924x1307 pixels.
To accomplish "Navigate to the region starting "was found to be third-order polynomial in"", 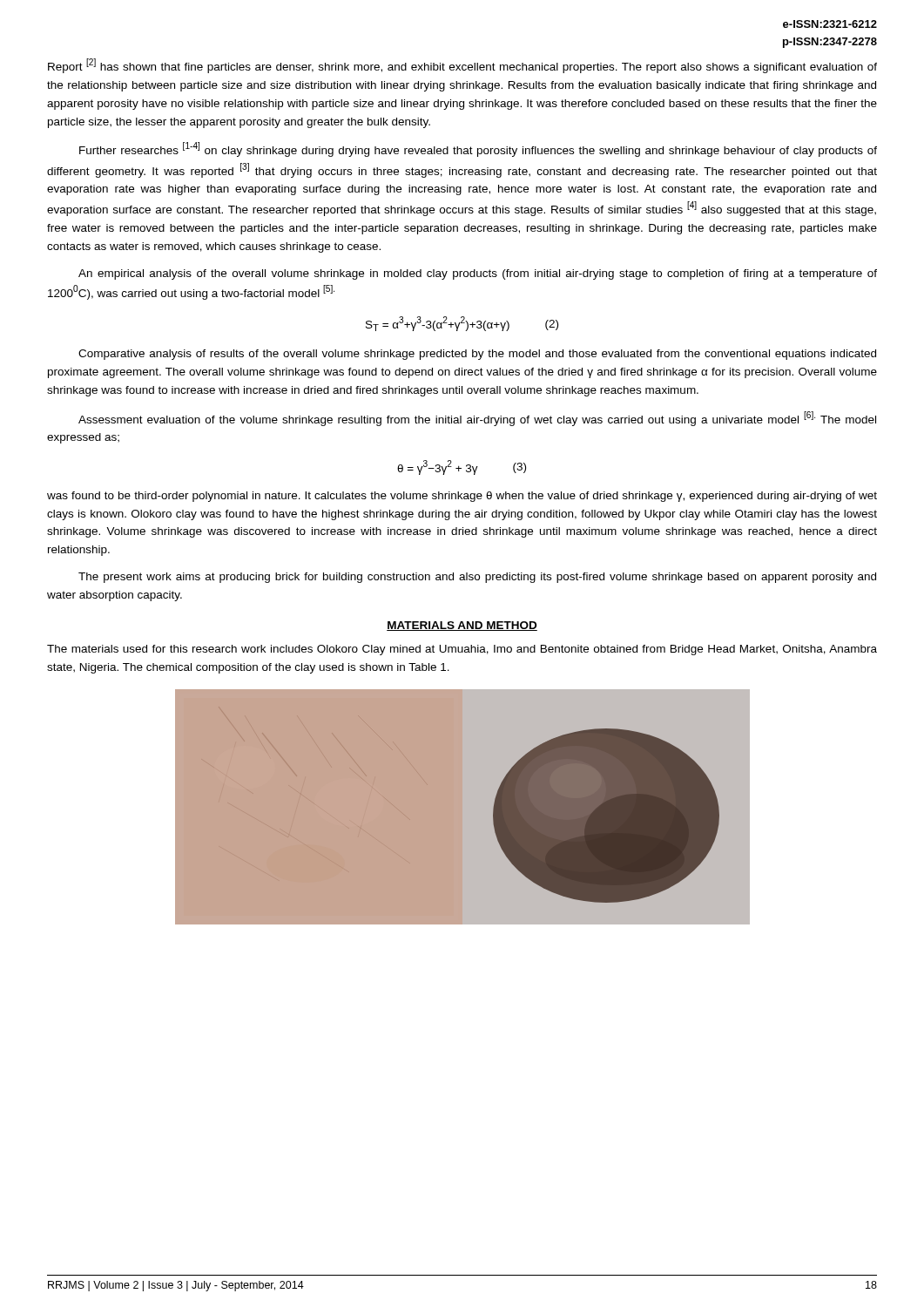I will point(462,522).
